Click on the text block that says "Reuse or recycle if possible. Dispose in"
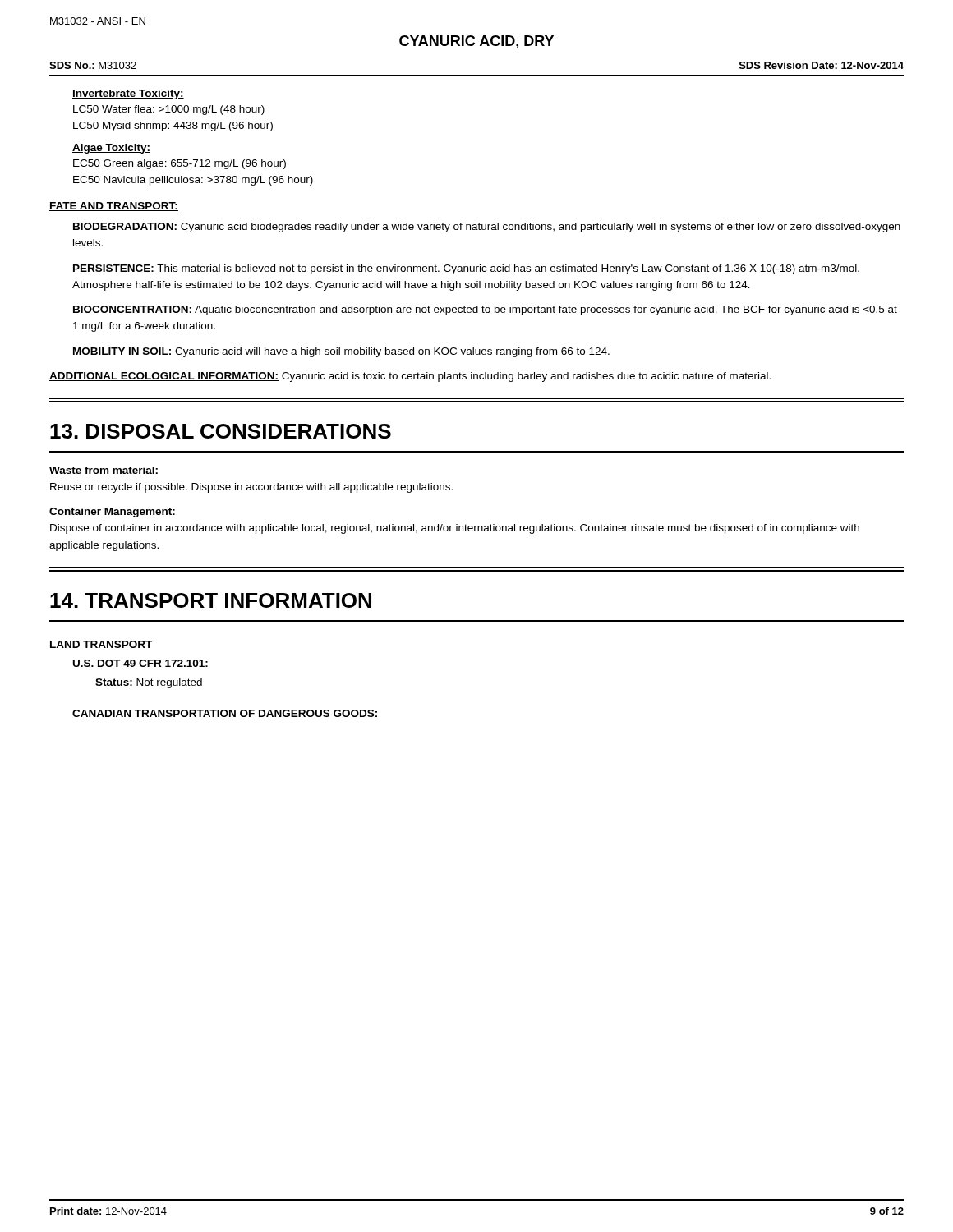Viewport: 953px width, 1232px height. [251, 487]
